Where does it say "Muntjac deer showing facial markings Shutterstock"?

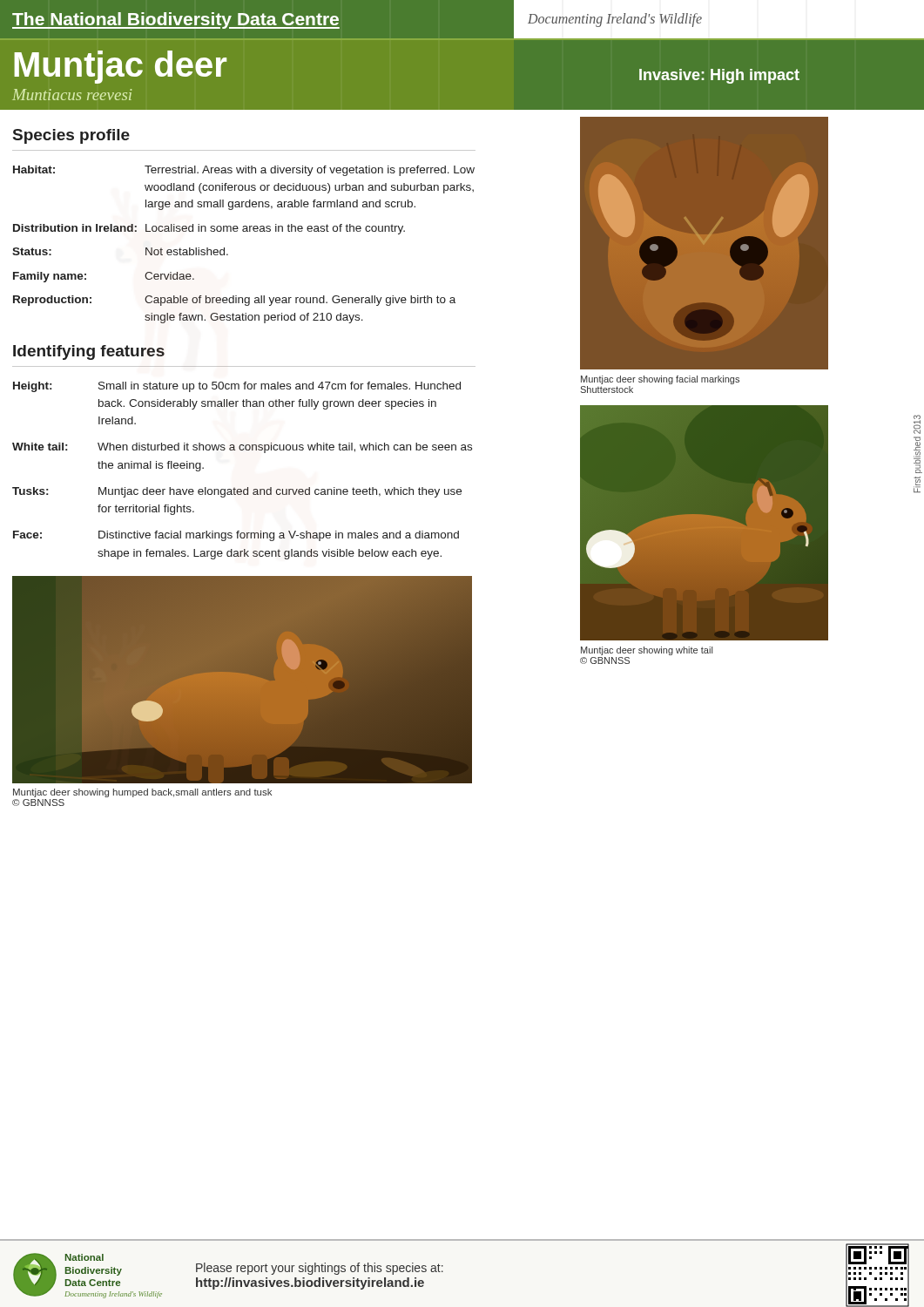click(x=660, y=384)
